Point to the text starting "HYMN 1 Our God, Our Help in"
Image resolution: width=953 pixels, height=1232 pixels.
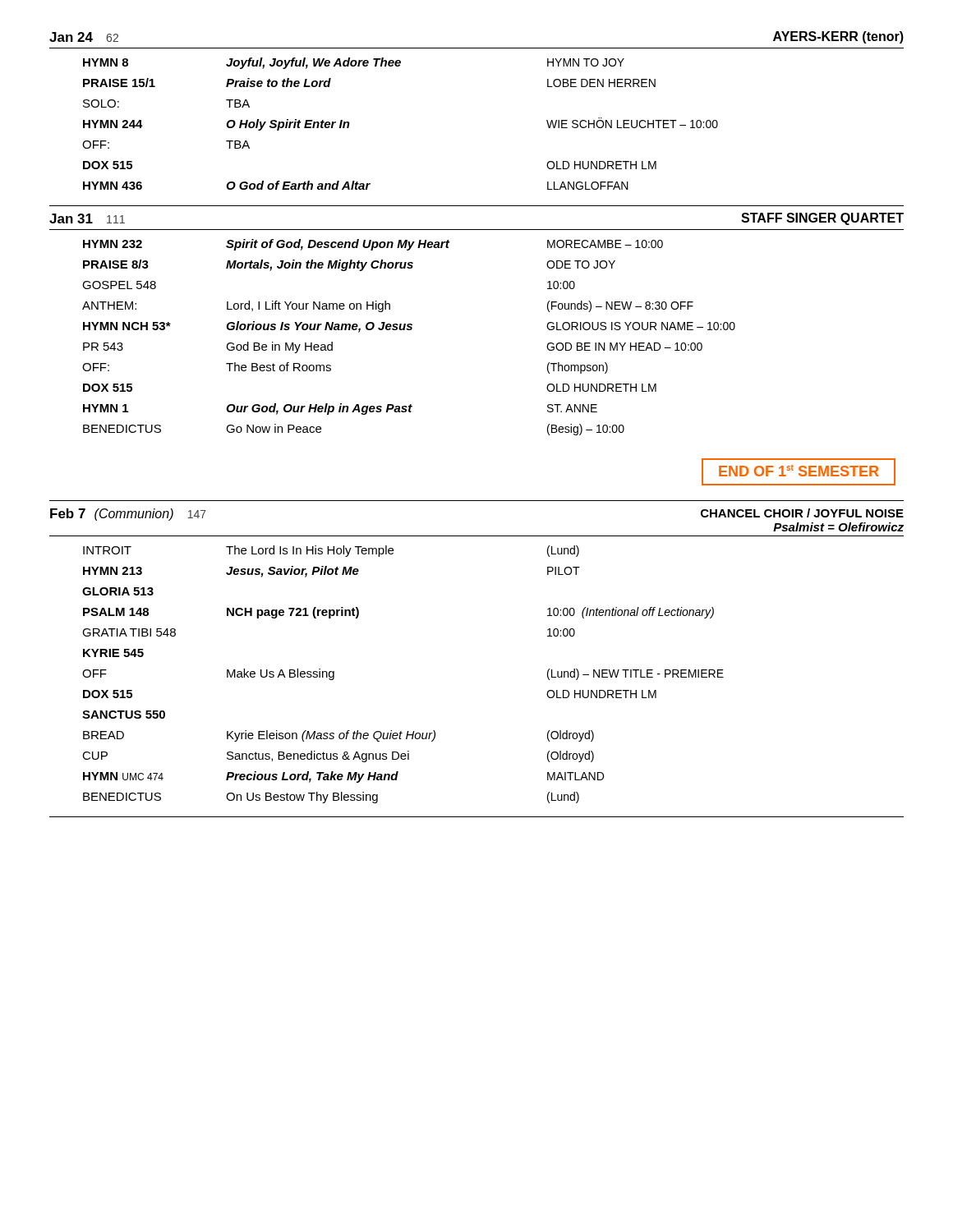pos(340,409)
